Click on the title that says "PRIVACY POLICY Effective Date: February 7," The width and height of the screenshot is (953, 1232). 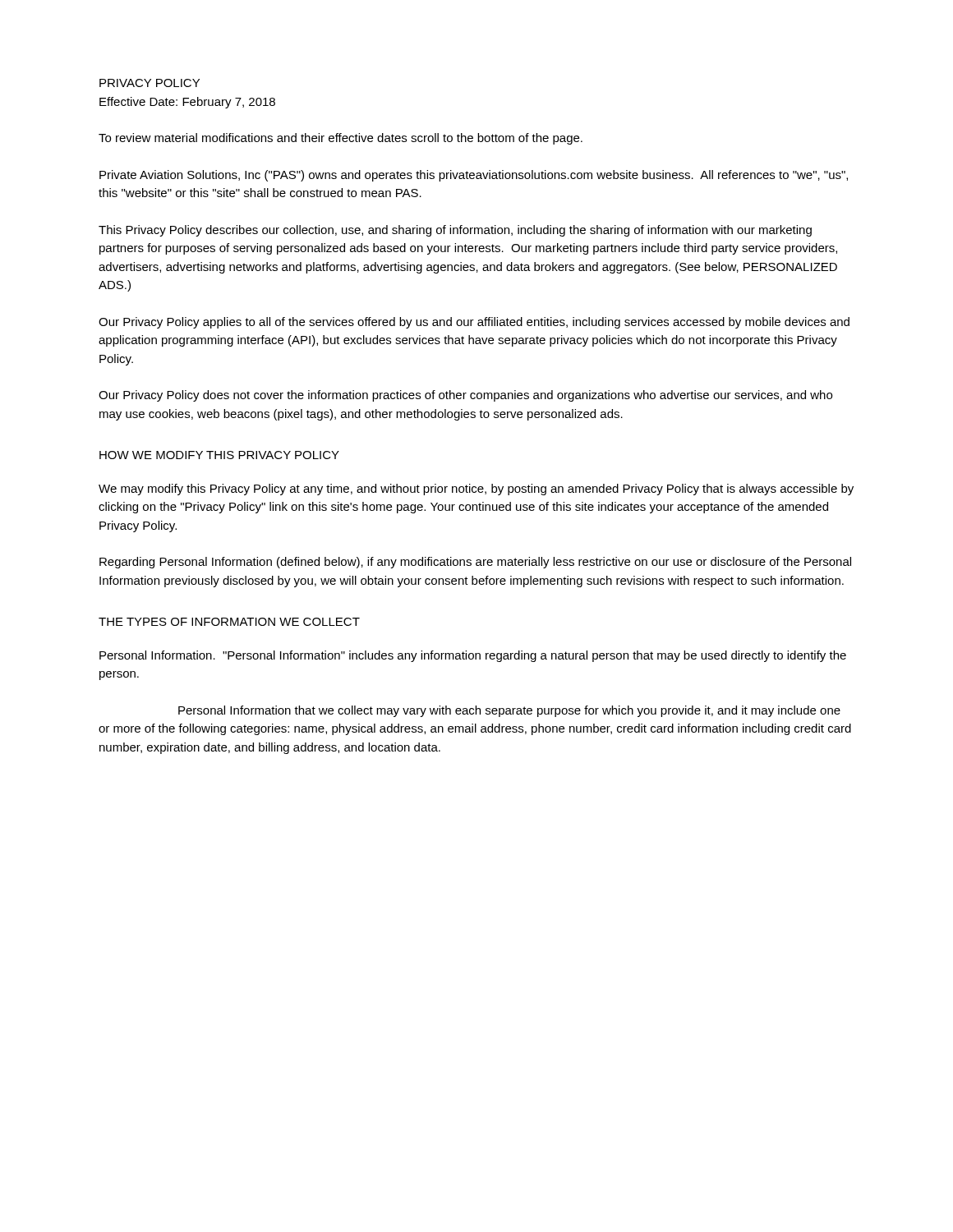click(x=187, y=92)
